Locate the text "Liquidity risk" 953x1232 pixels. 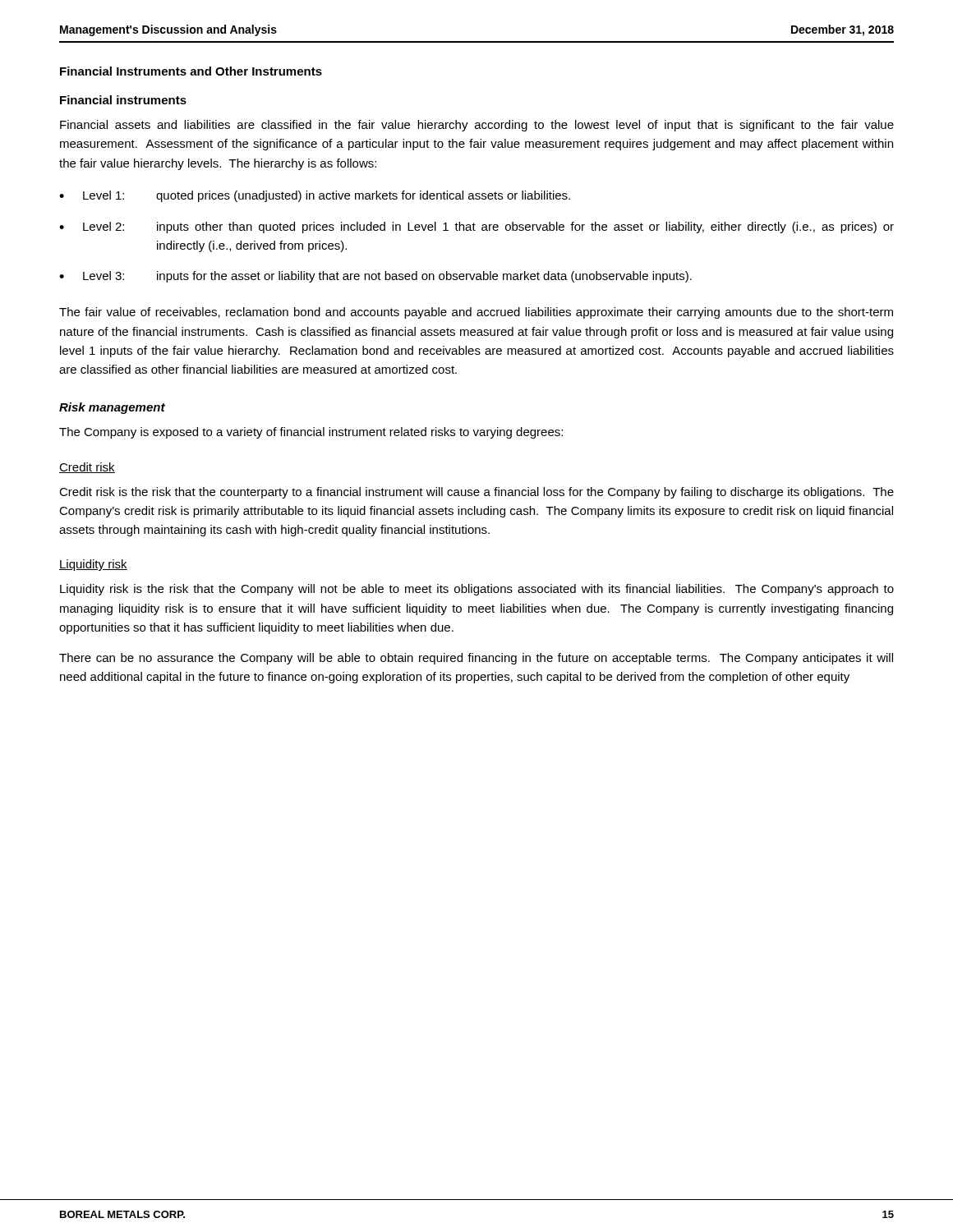coord(93,564)
